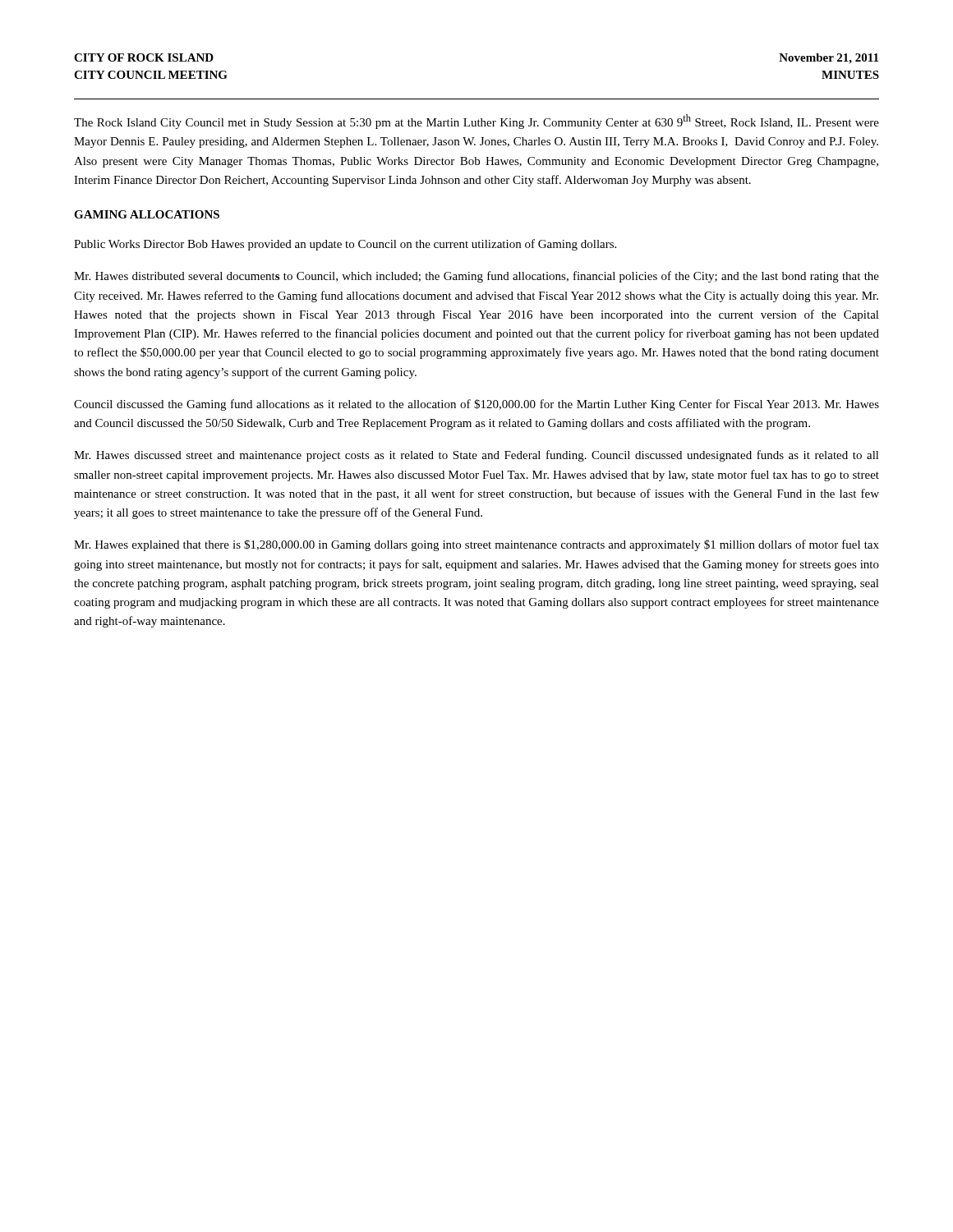Where is the passage that starts "The Rock Island City Council met"?
This screenshot has width=953, height=1232.
pos(476,149)
